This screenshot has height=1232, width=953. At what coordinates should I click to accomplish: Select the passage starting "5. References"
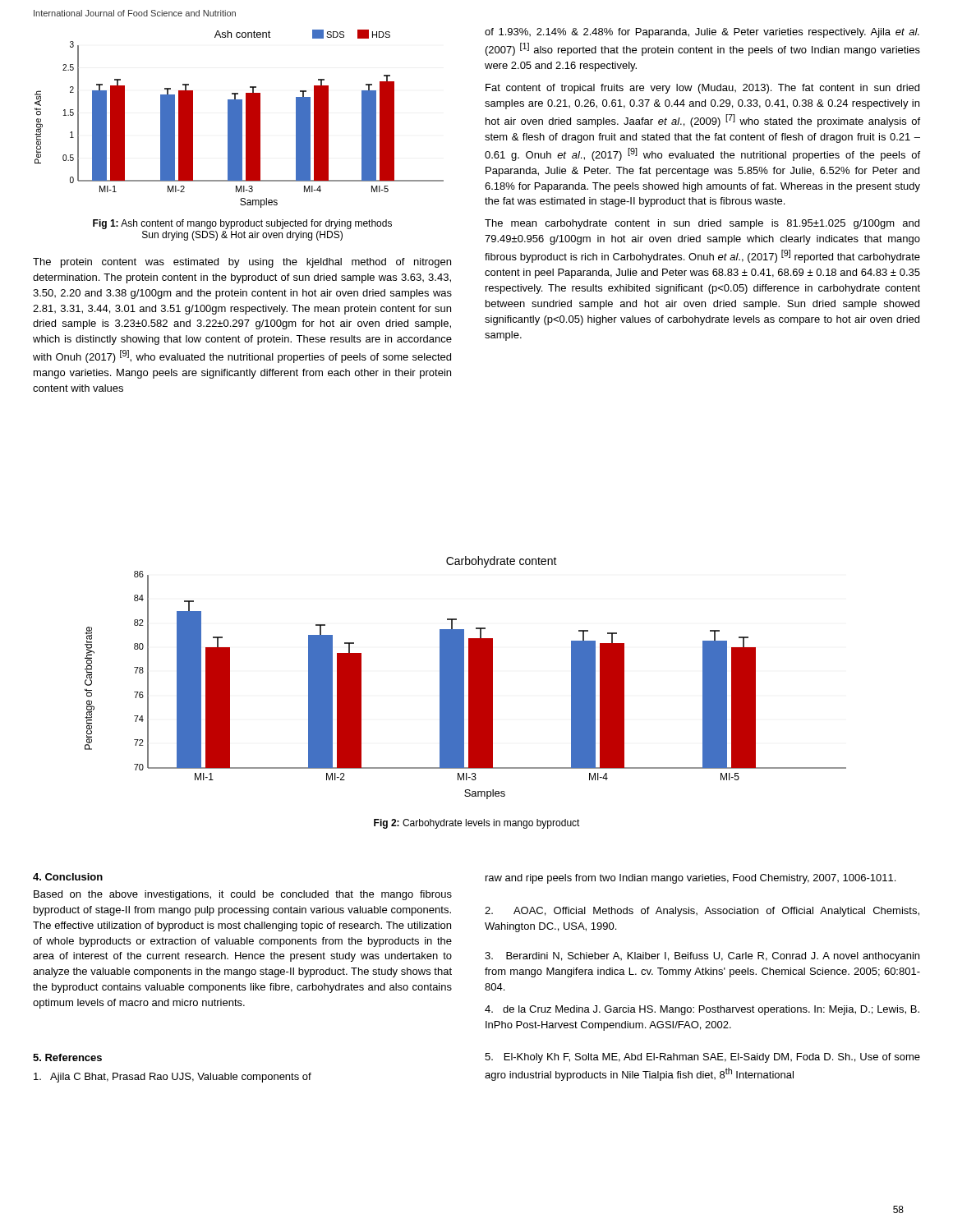coord(68,1057)
